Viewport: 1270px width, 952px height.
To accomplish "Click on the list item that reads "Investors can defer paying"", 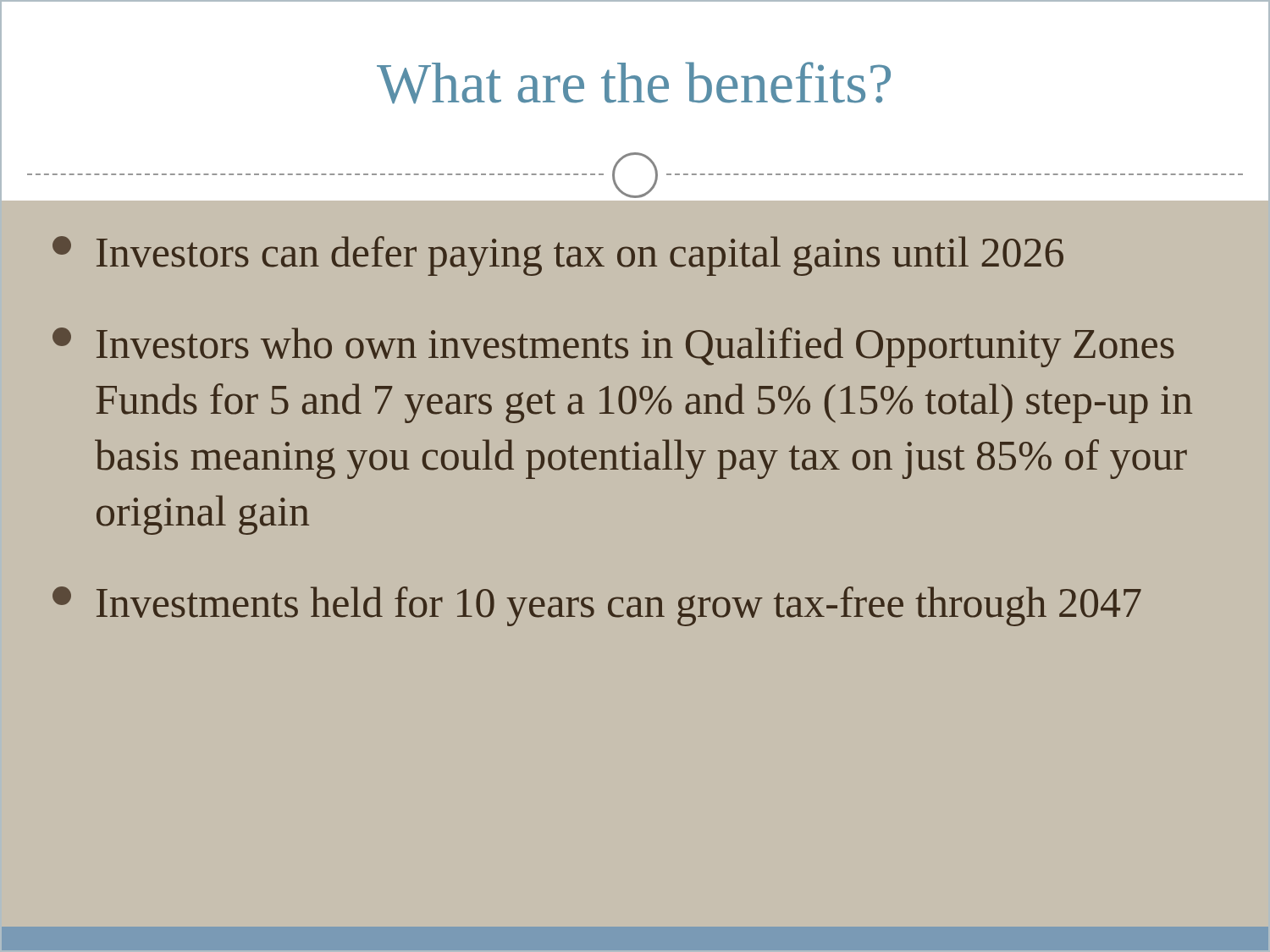I will coord(559,252).
